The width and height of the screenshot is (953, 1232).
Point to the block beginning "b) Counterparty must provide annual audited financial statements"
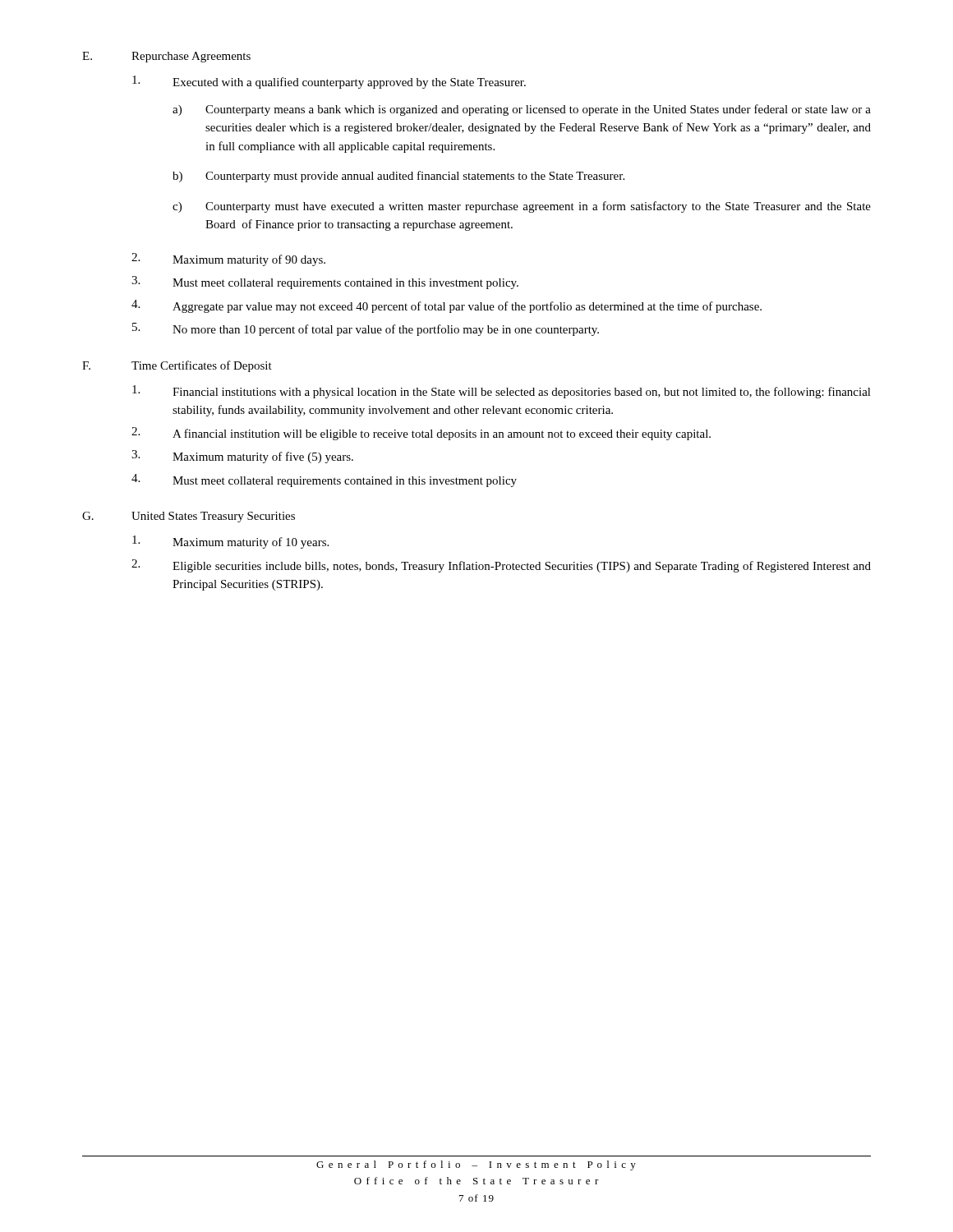(522, 176)
